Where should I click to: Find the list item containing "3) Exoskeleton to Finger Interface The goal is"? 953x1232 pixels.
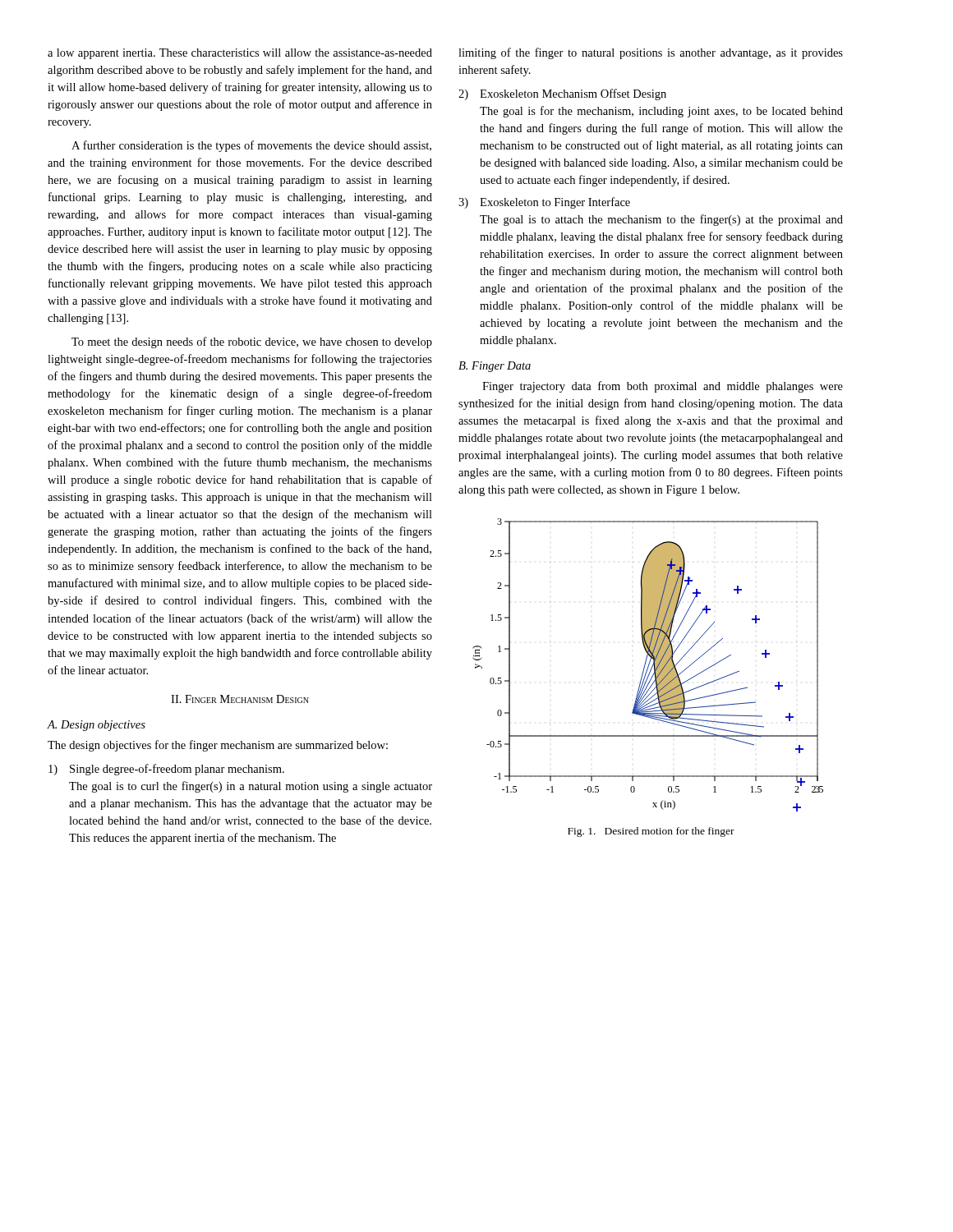point(651,272)
